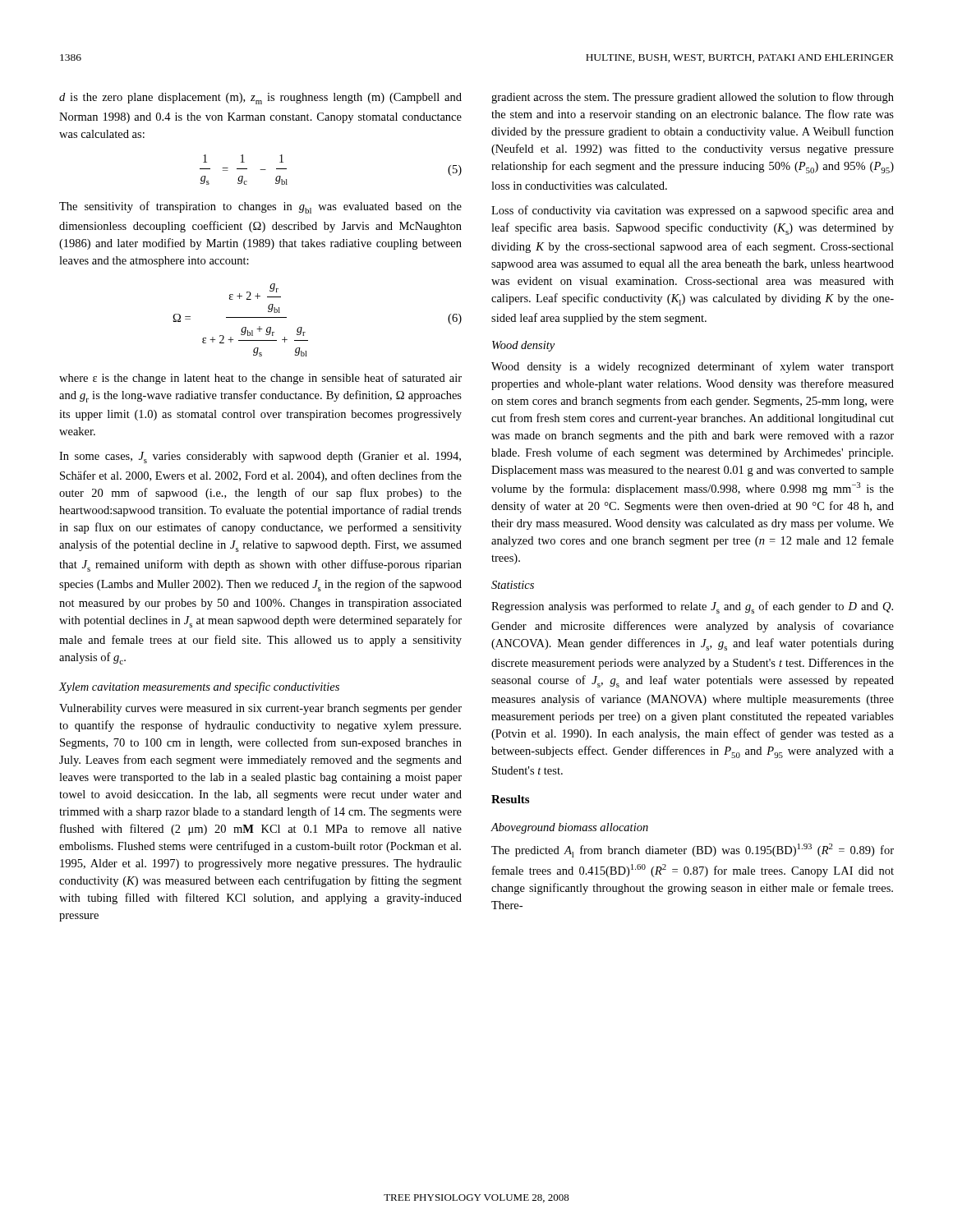Click on the text block with the text "The sensitivity of transpiration to changes in gbl"
Image resolution: width=953 pixels, height=1232 pixels.
click(x=260, y=234)
